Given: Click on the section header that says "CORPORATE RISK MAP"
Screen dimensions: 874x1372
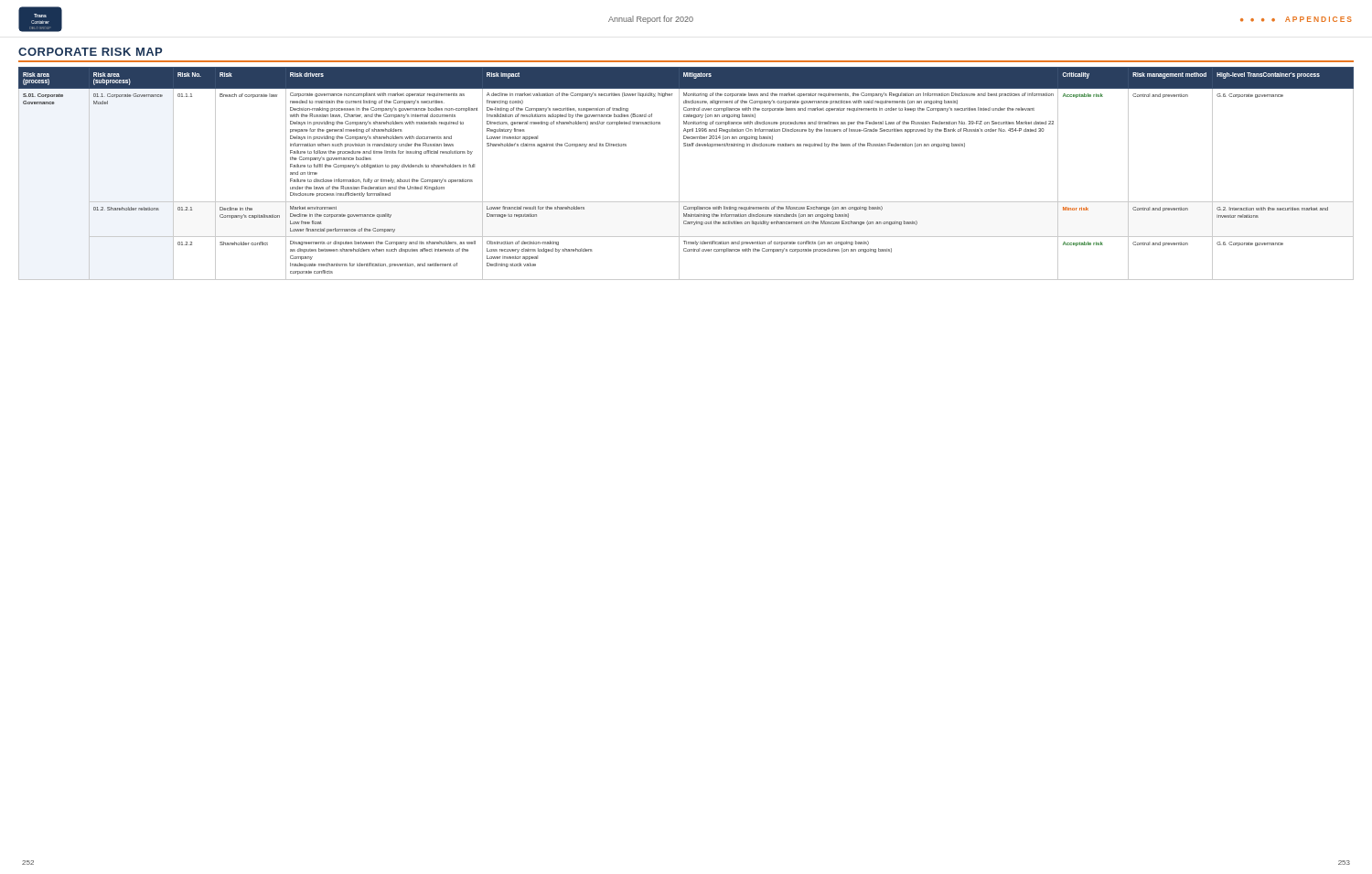Looking at the screenshot, I should tap(91, 52).
